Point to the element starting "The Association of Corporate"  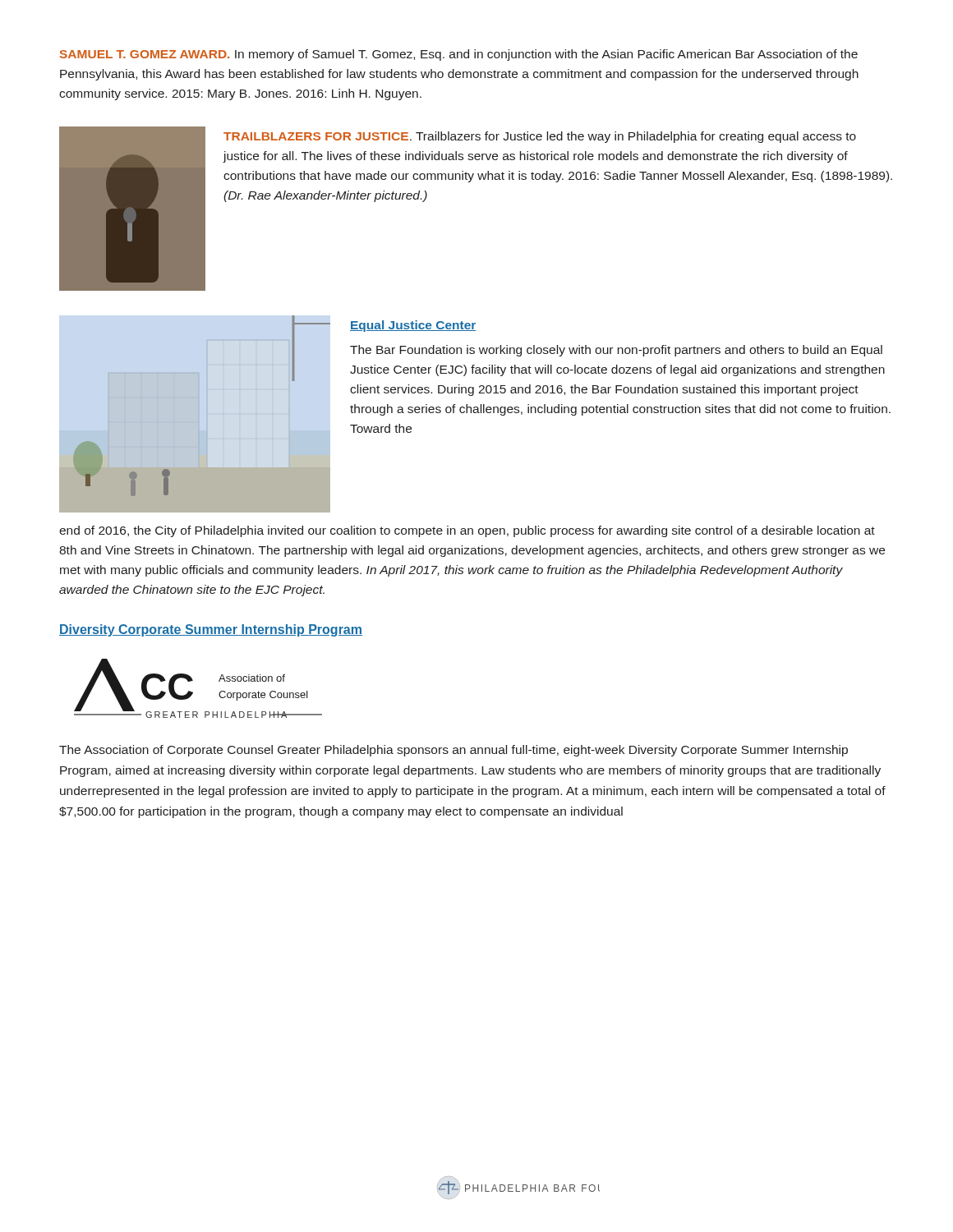[x=472, y=780]
